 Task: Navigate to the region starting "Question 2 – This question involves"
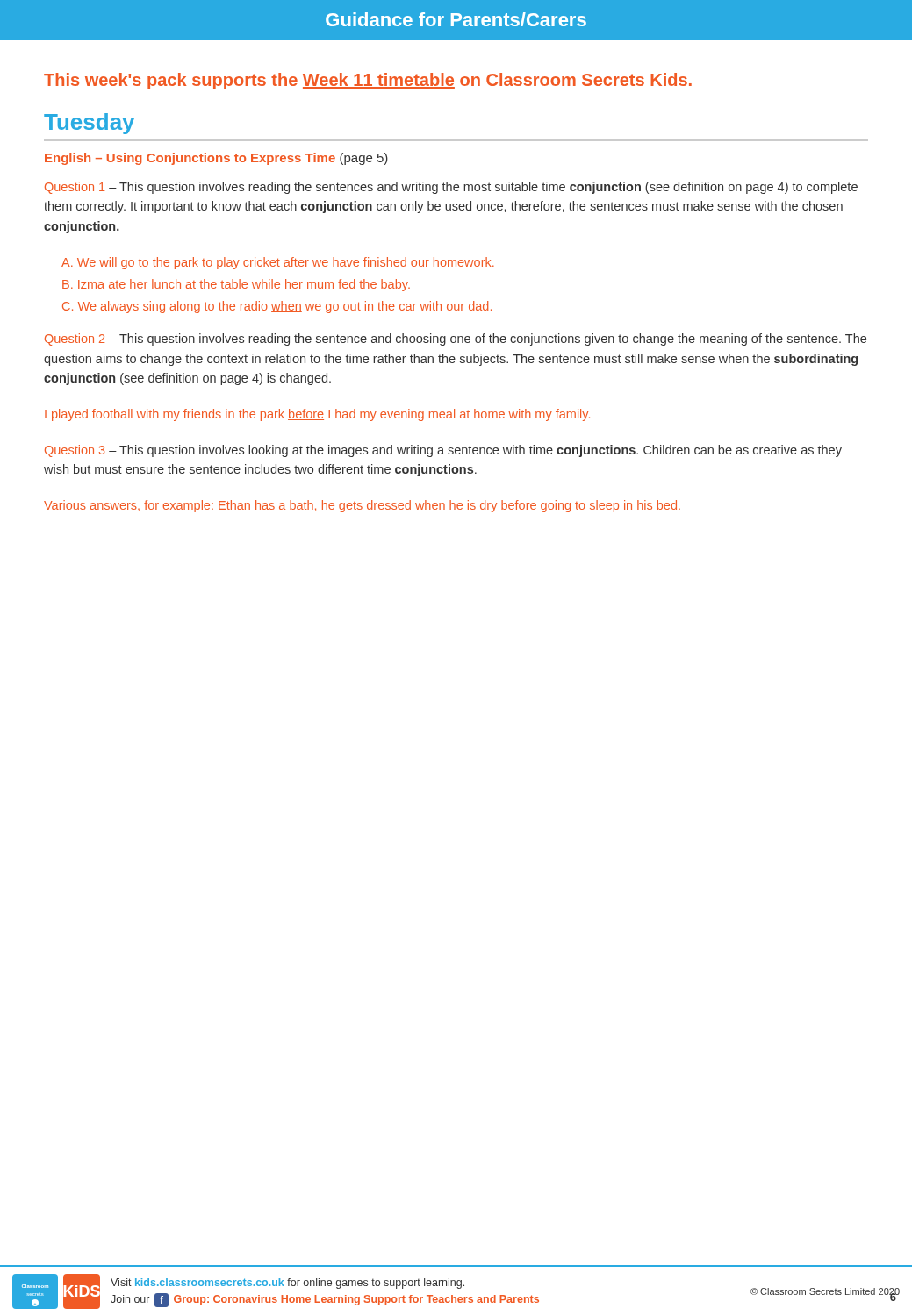(455, 359)
